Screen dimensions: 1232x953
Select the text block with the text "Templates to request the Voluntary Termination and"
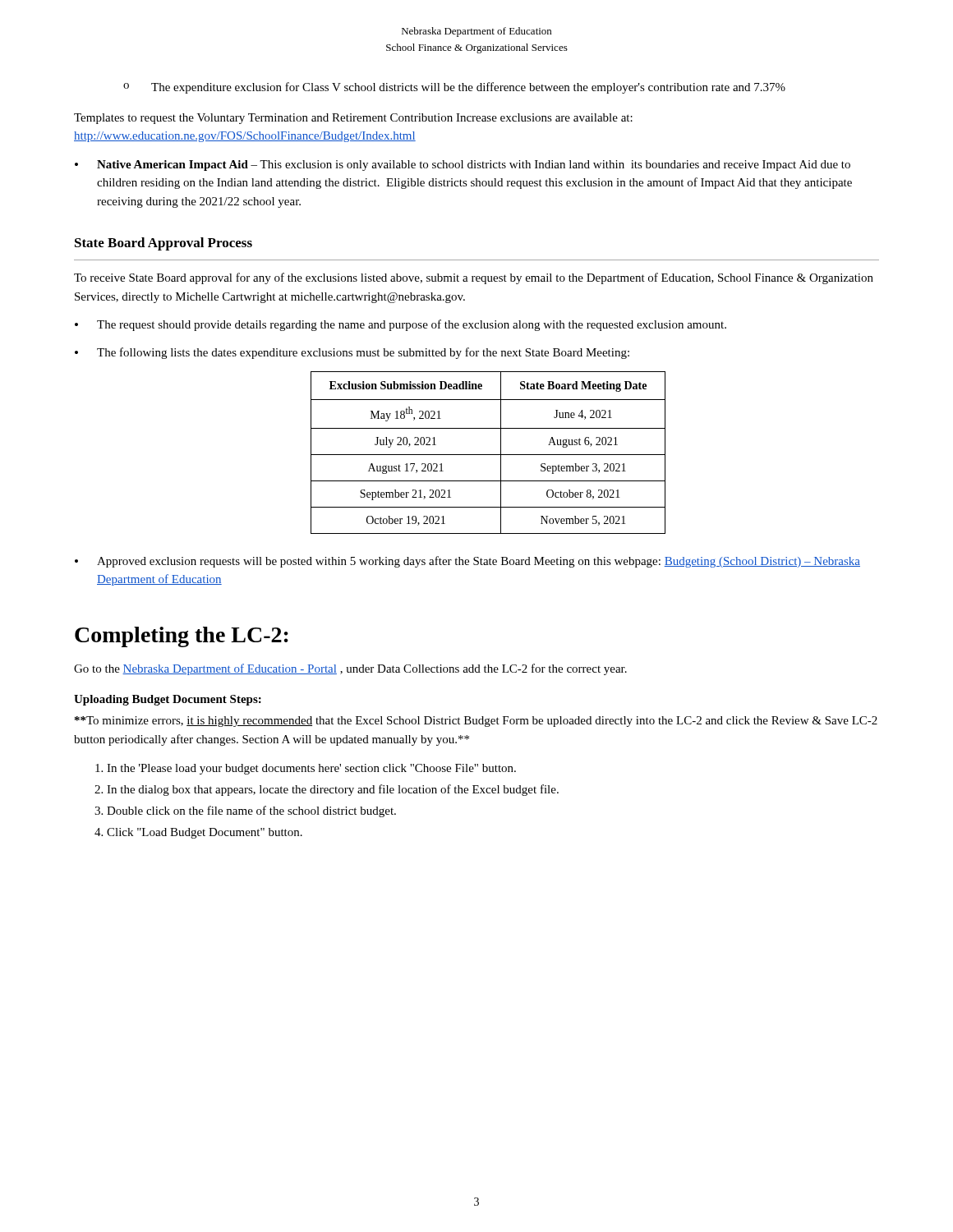(354, 126)
